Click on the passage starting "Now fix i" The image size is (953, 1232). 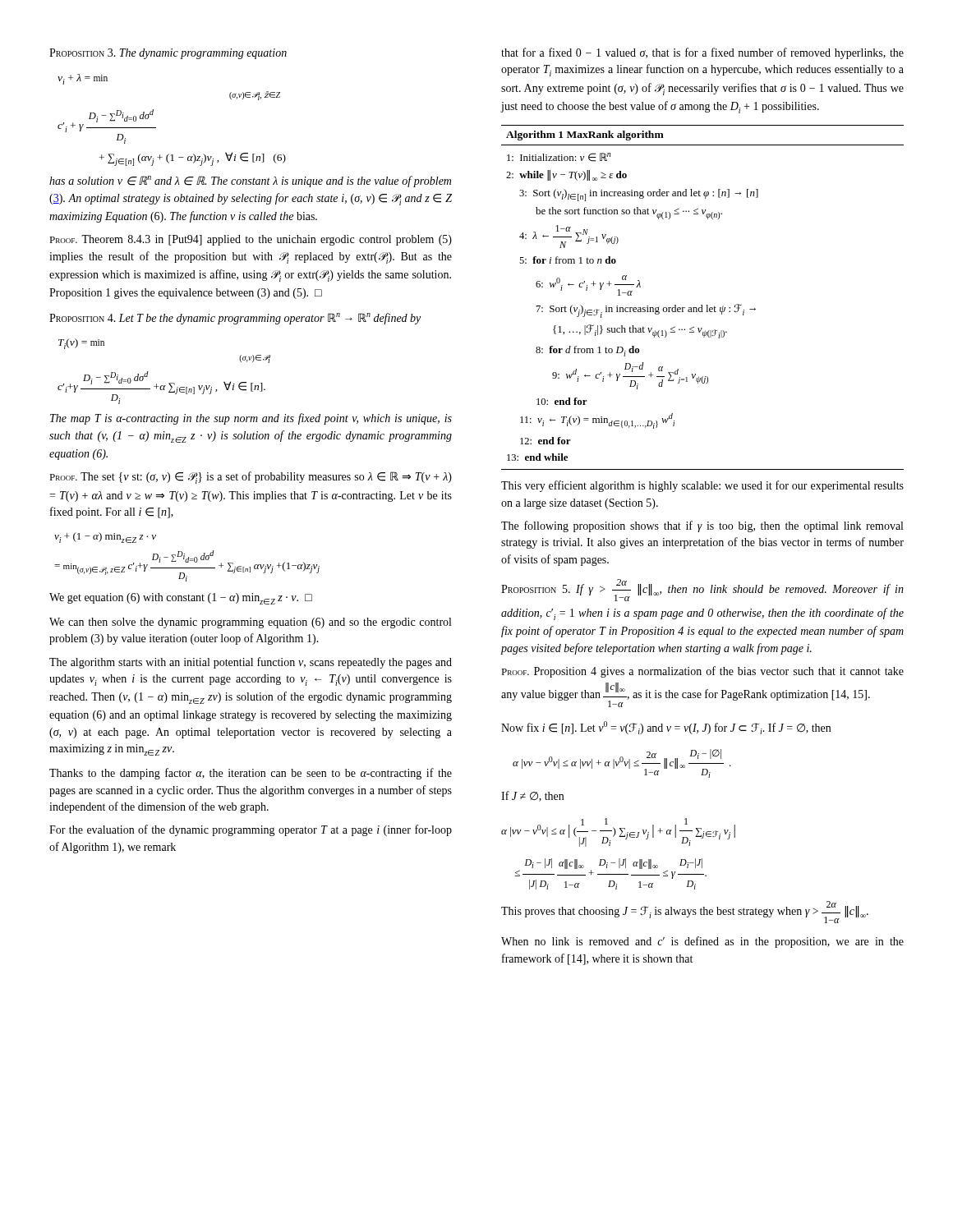pyautogui.click(x=702, y=728)
